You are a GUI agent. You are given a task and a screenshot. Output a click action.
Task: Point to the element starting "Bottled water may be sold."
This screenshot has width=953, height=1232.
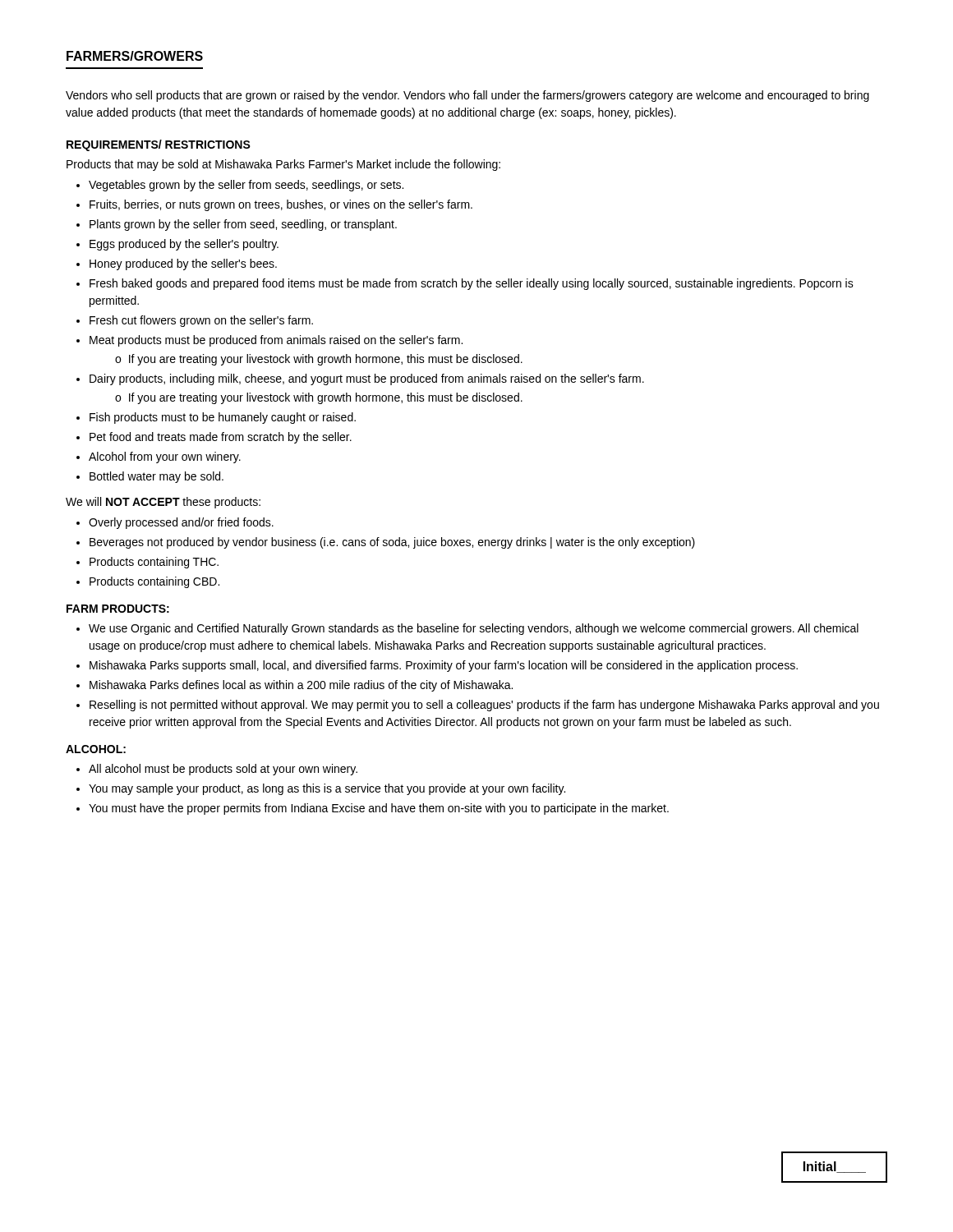156,476
